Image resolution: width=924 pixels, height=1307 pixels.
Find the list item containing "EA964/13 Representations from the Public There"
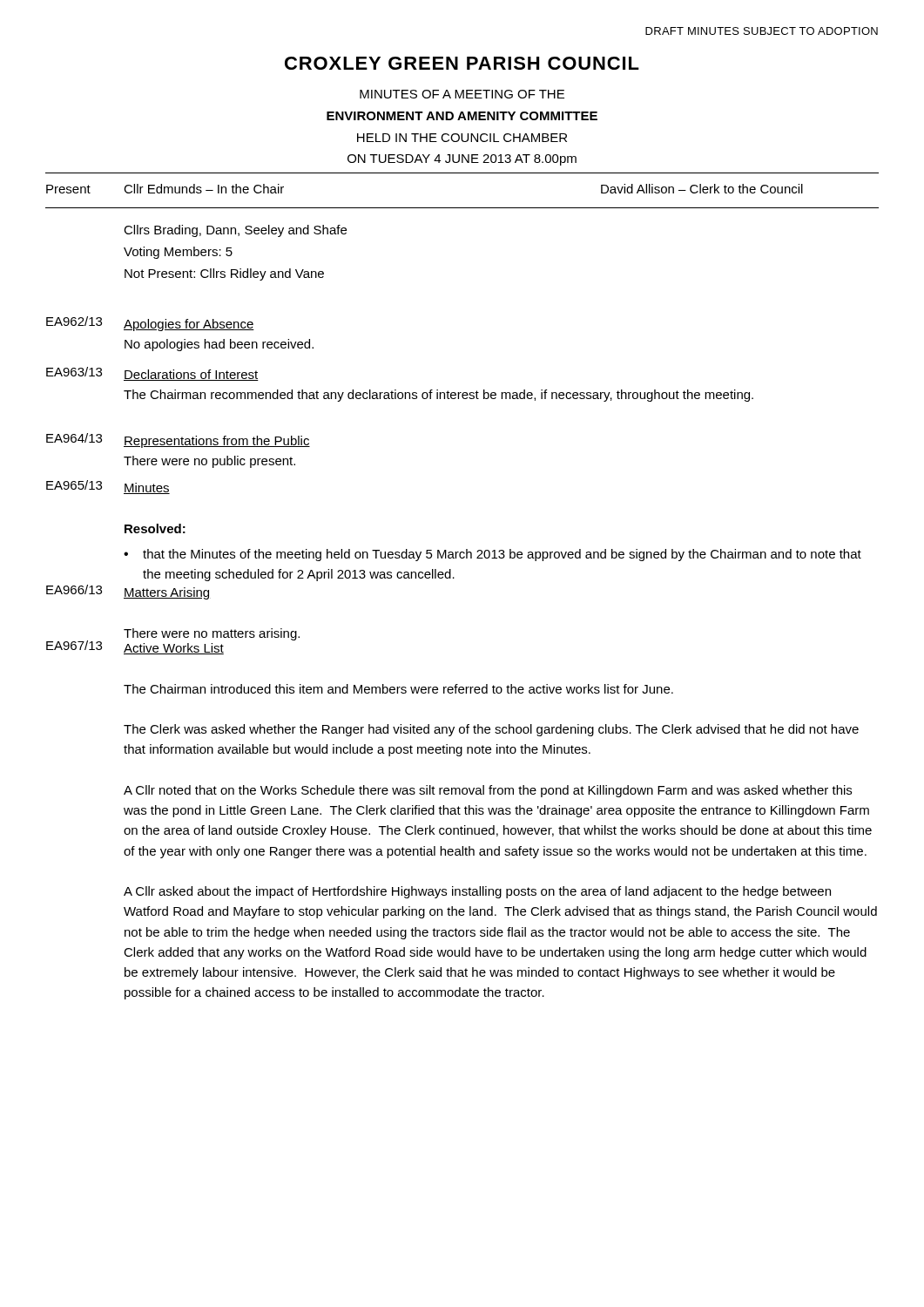[x=178, y=440]
